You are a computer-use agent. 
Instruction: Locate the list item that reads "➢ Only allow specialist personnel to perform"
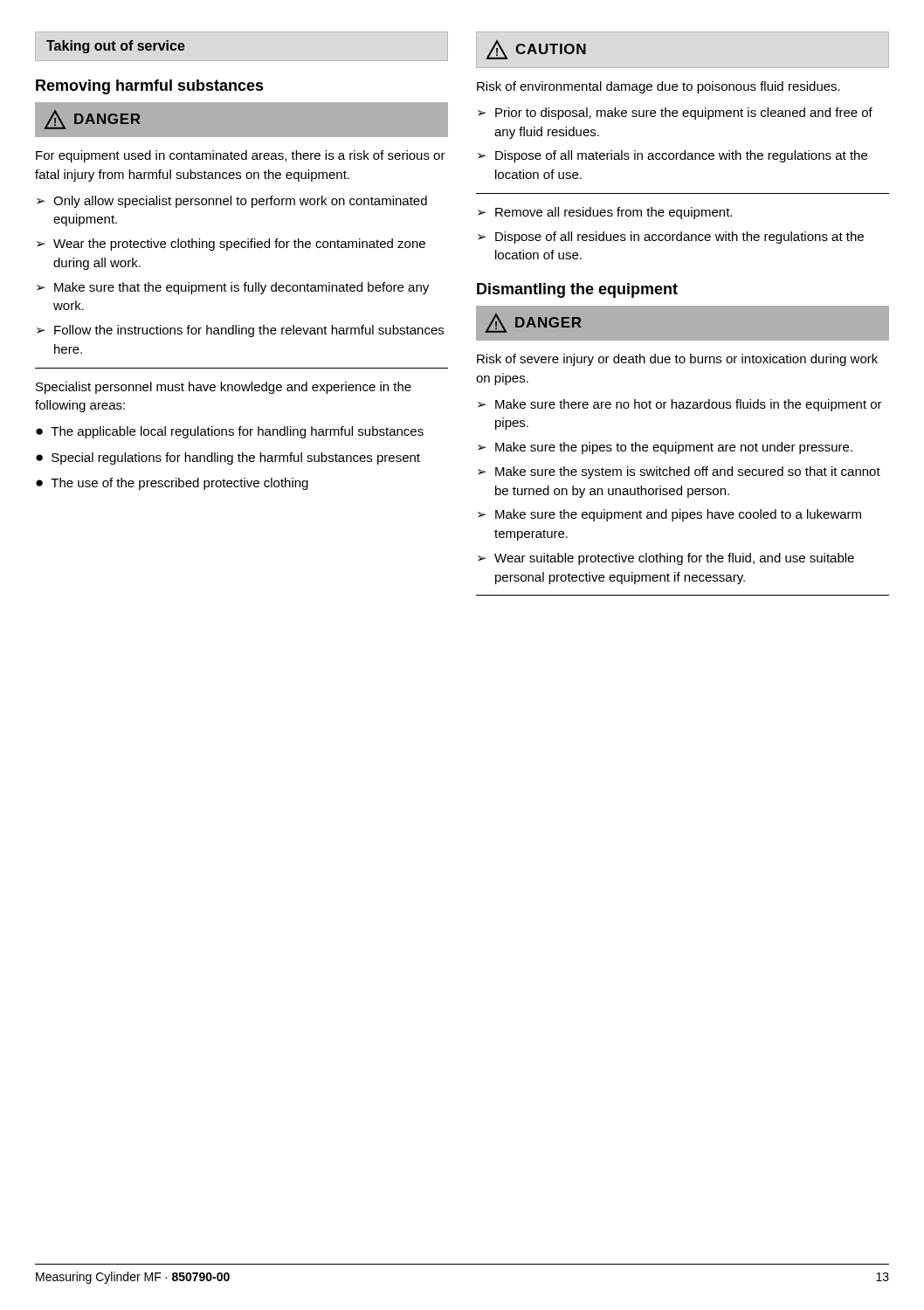coord(241,210)
